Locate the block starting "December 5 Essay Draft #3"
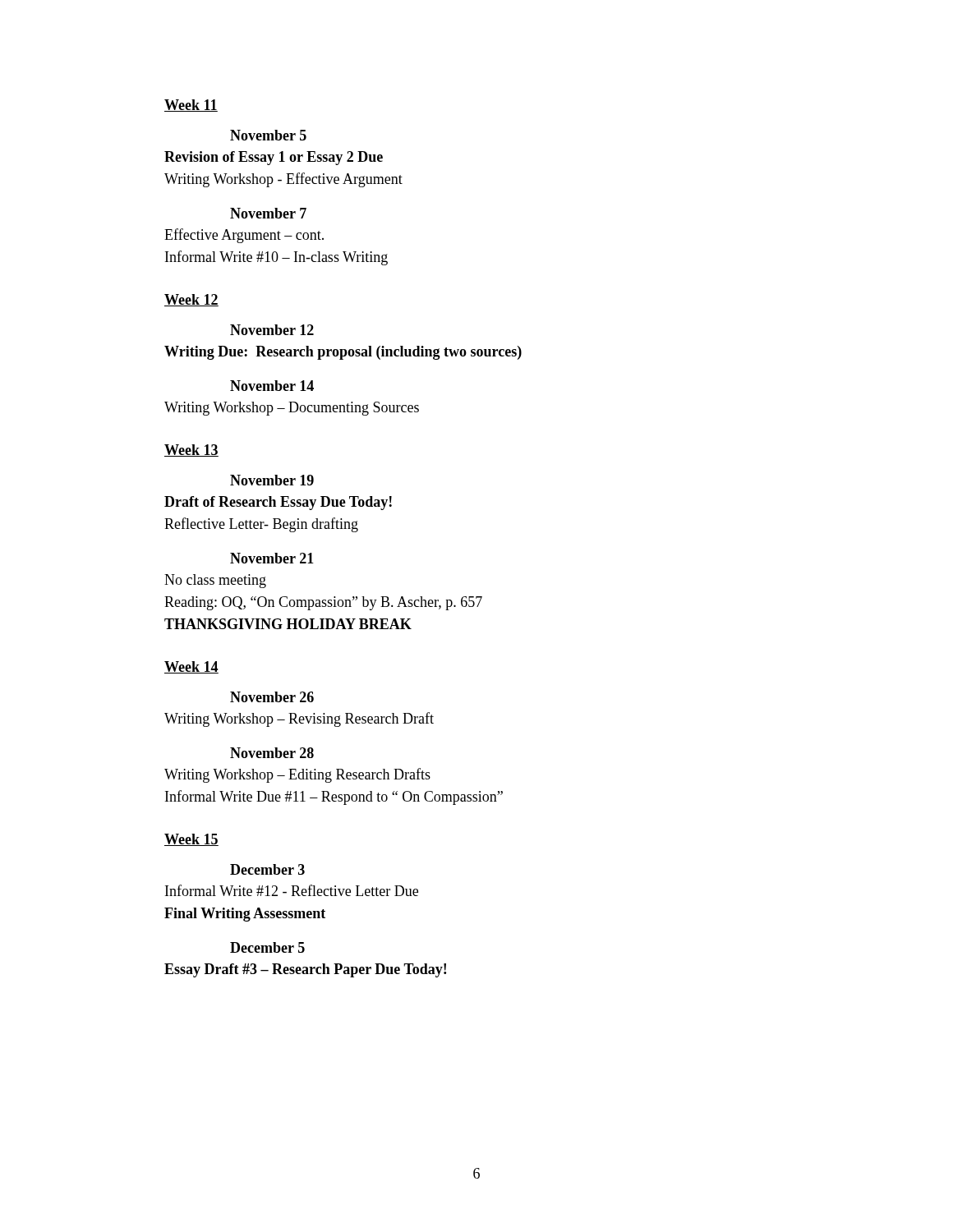Image resolution: width=953 pixels, height=1232 pixels. pyautogui.click(x=267, y=947)
